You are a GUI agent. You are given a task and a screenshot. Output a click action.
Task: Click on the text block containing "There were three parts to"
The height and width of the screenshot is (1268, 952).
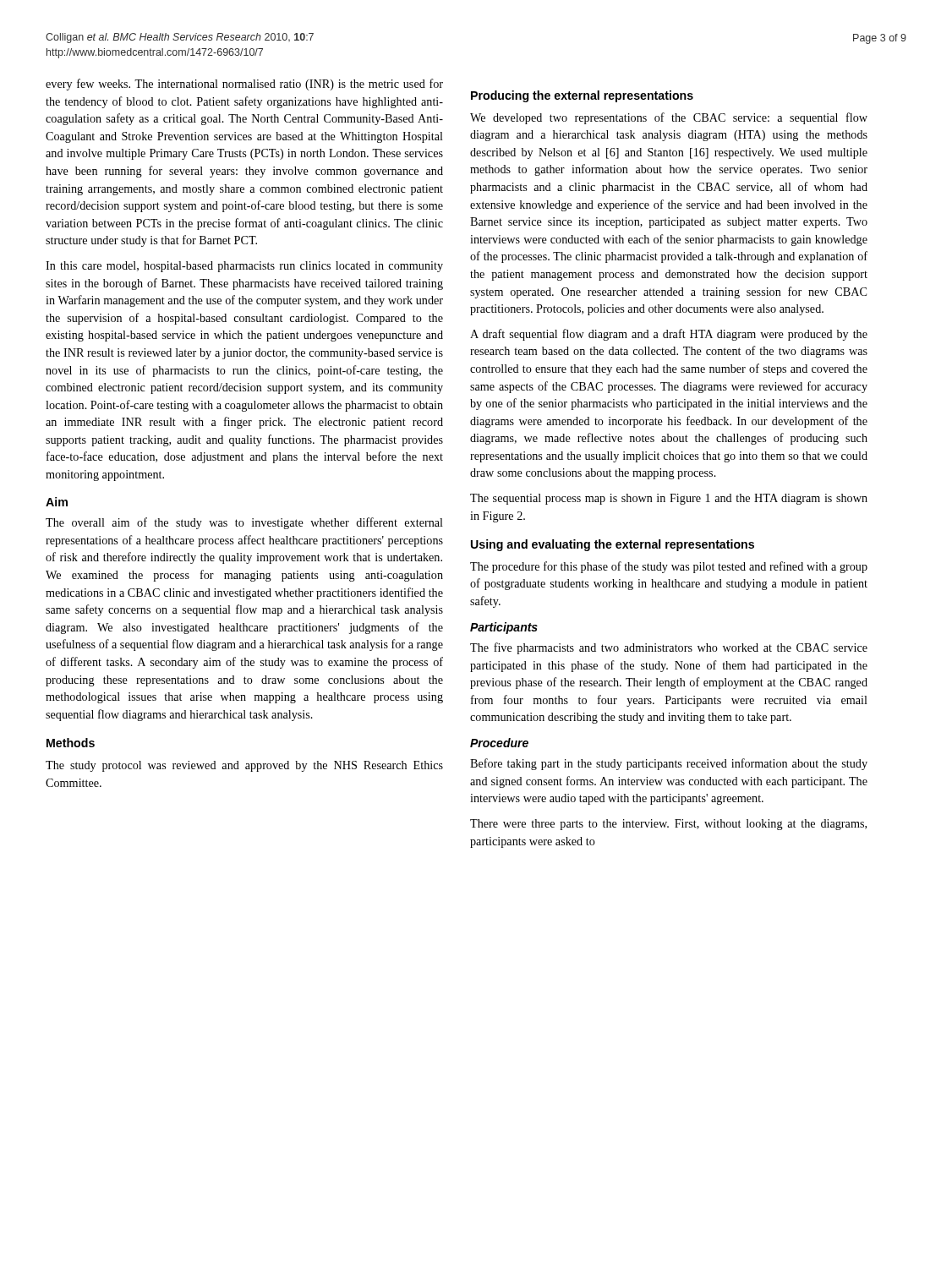coord(669,832)
